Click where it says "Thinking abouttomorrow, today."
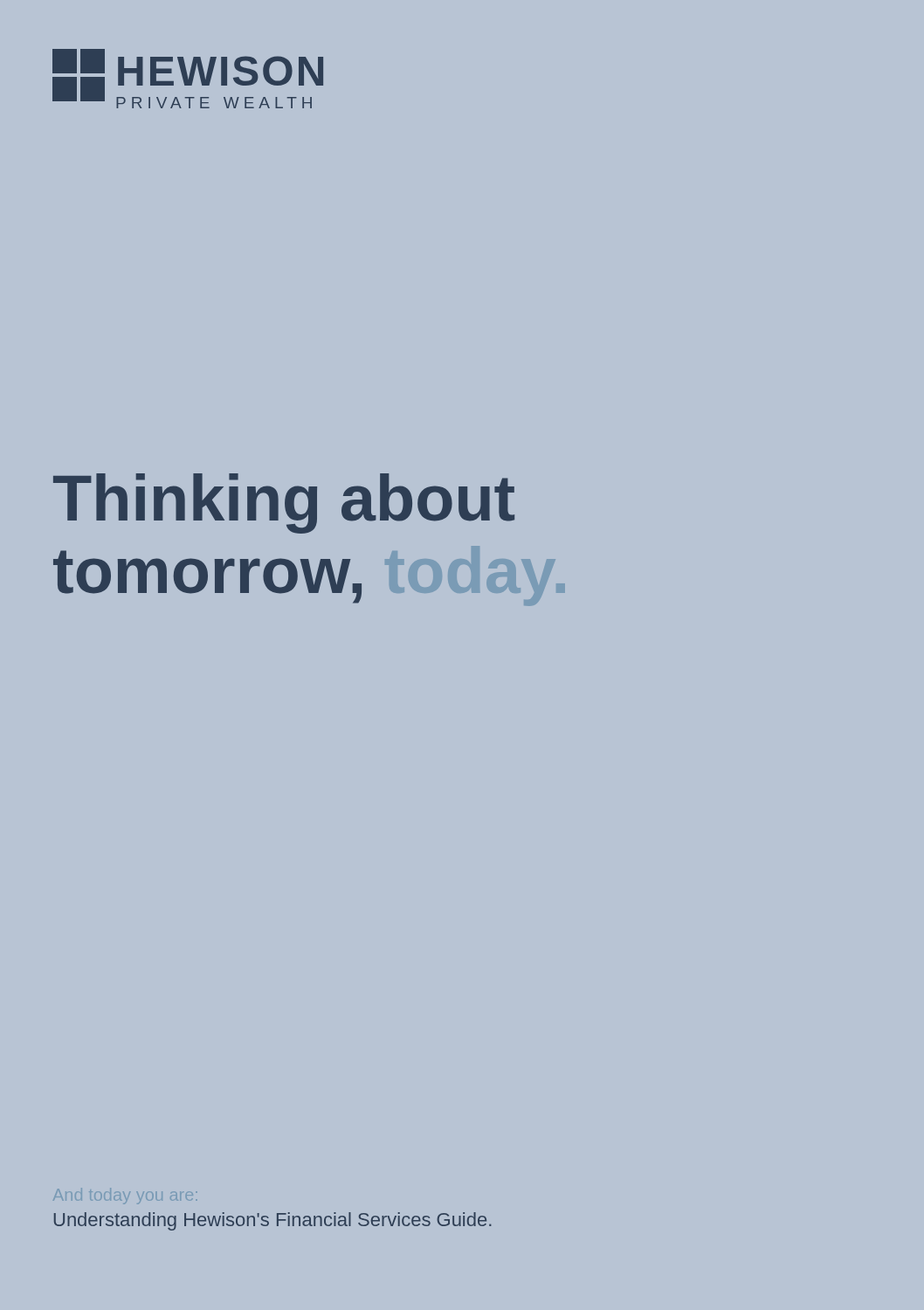The image size is (924, 1310). pos(358,535)
